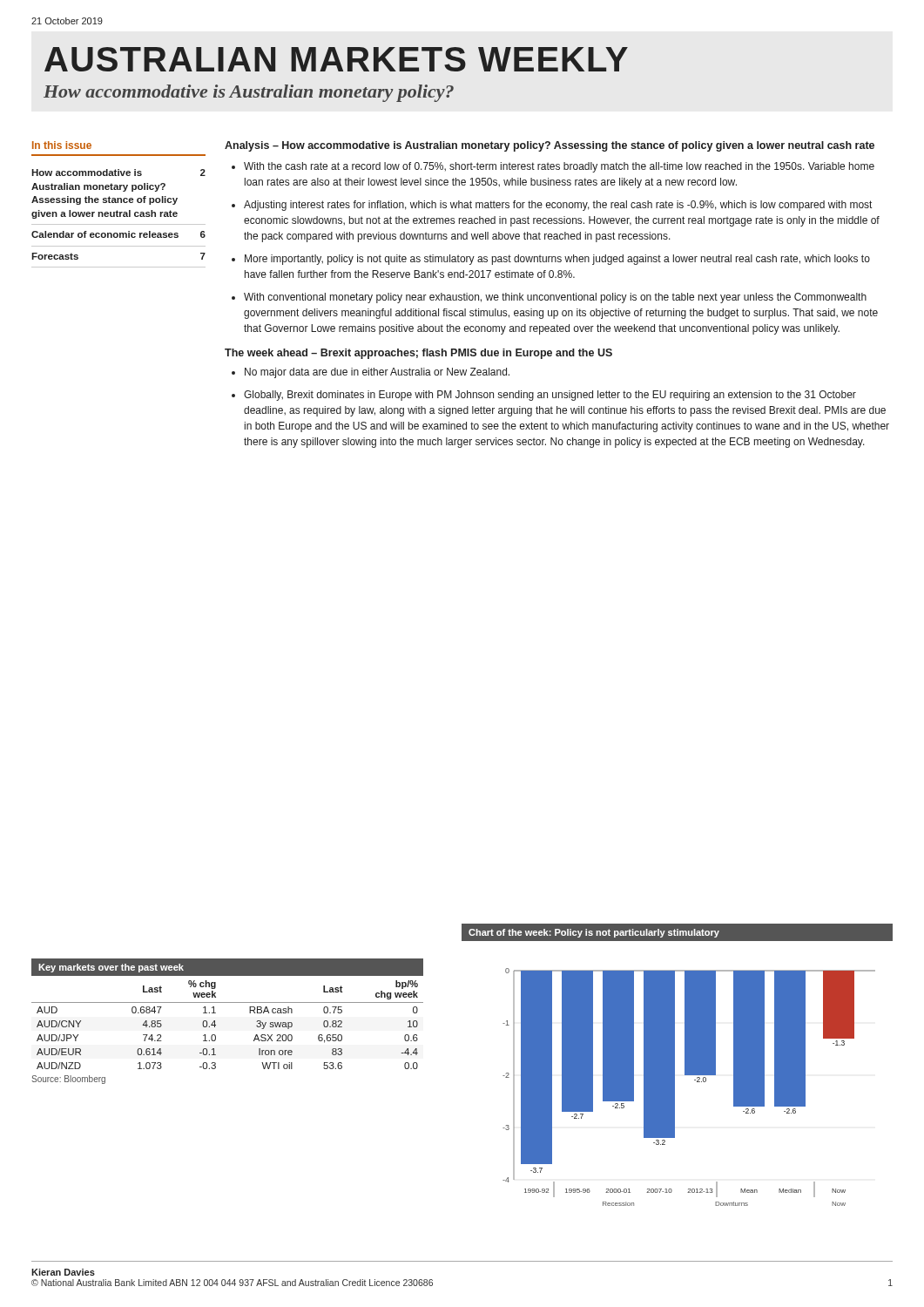Find the text starting "In this issue"

[62, 146]
